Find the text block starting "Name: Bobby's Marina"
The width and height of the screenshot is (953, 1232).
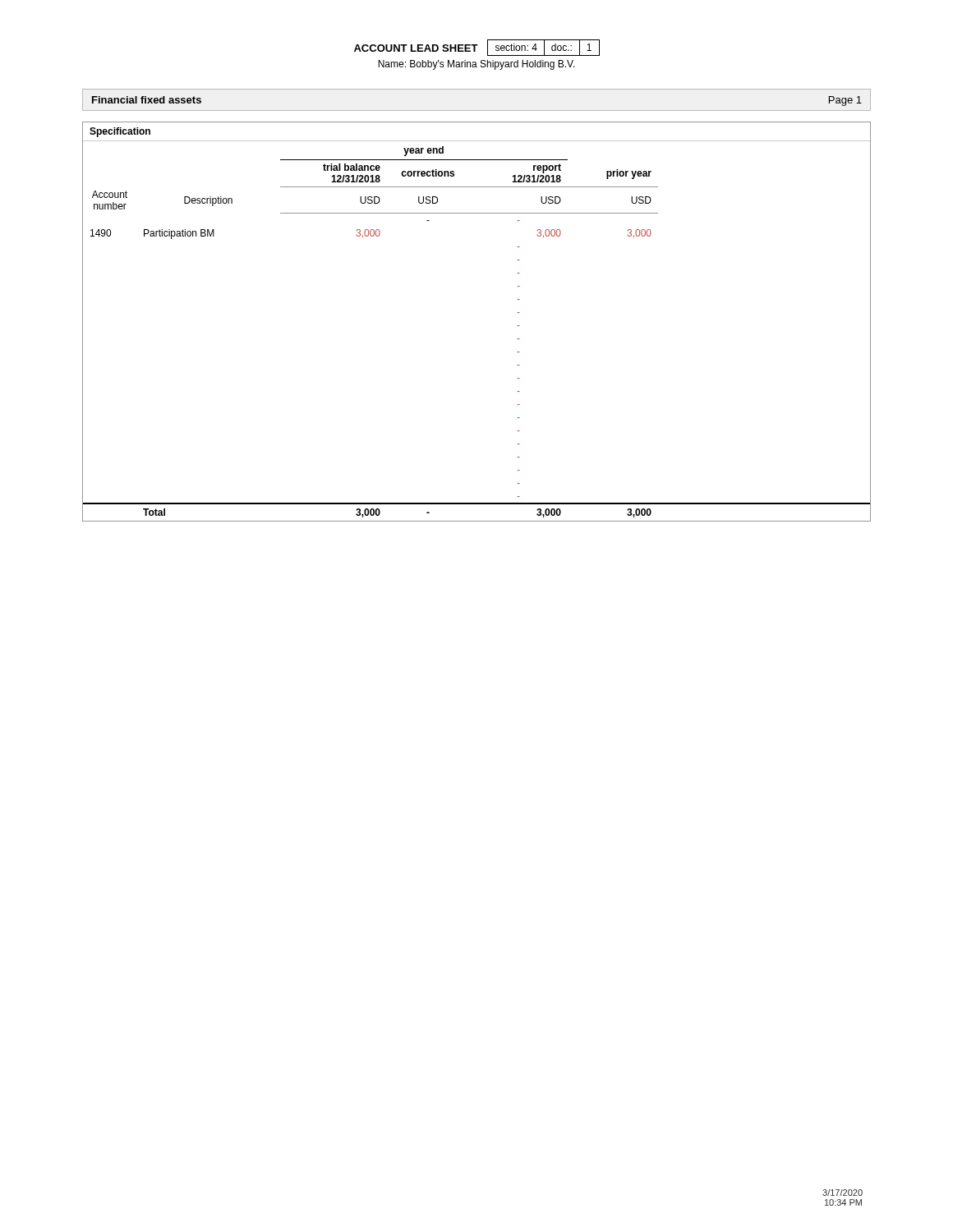tap(476, 64)
